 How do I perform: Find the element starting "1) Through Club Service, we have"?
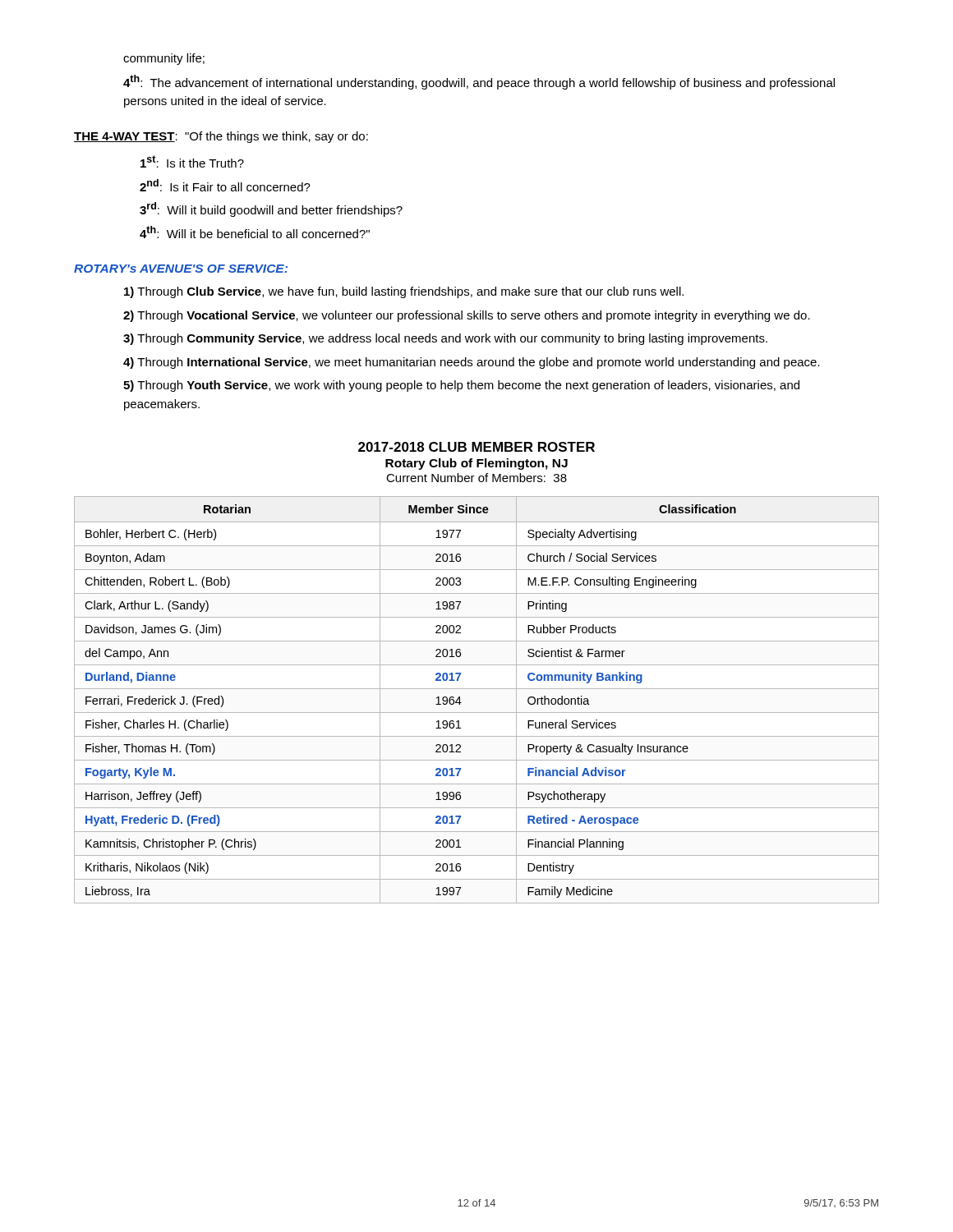click(404, 291)
